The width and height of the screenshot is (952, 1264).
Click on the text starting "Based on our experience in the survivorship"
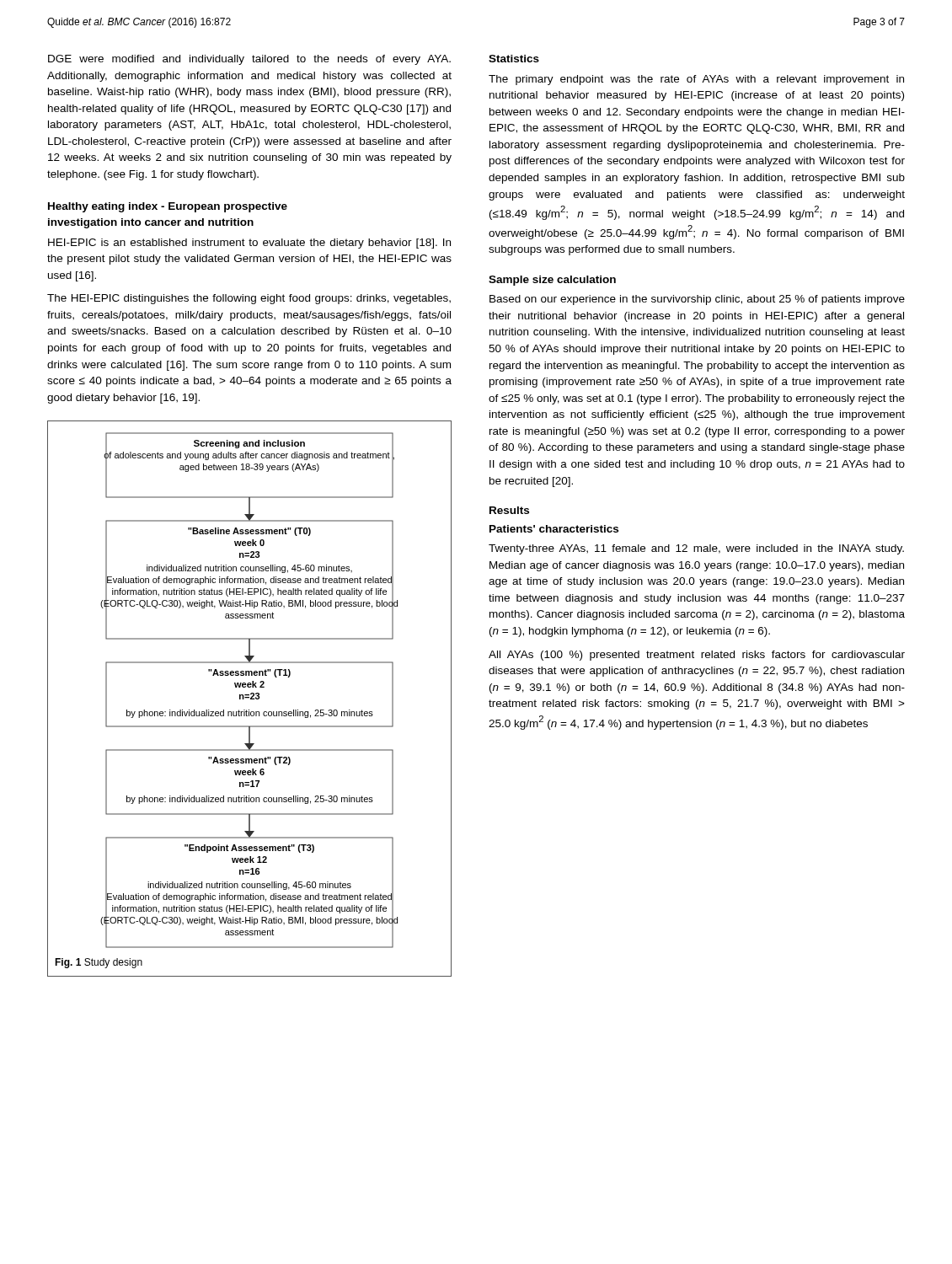[697, 390]
